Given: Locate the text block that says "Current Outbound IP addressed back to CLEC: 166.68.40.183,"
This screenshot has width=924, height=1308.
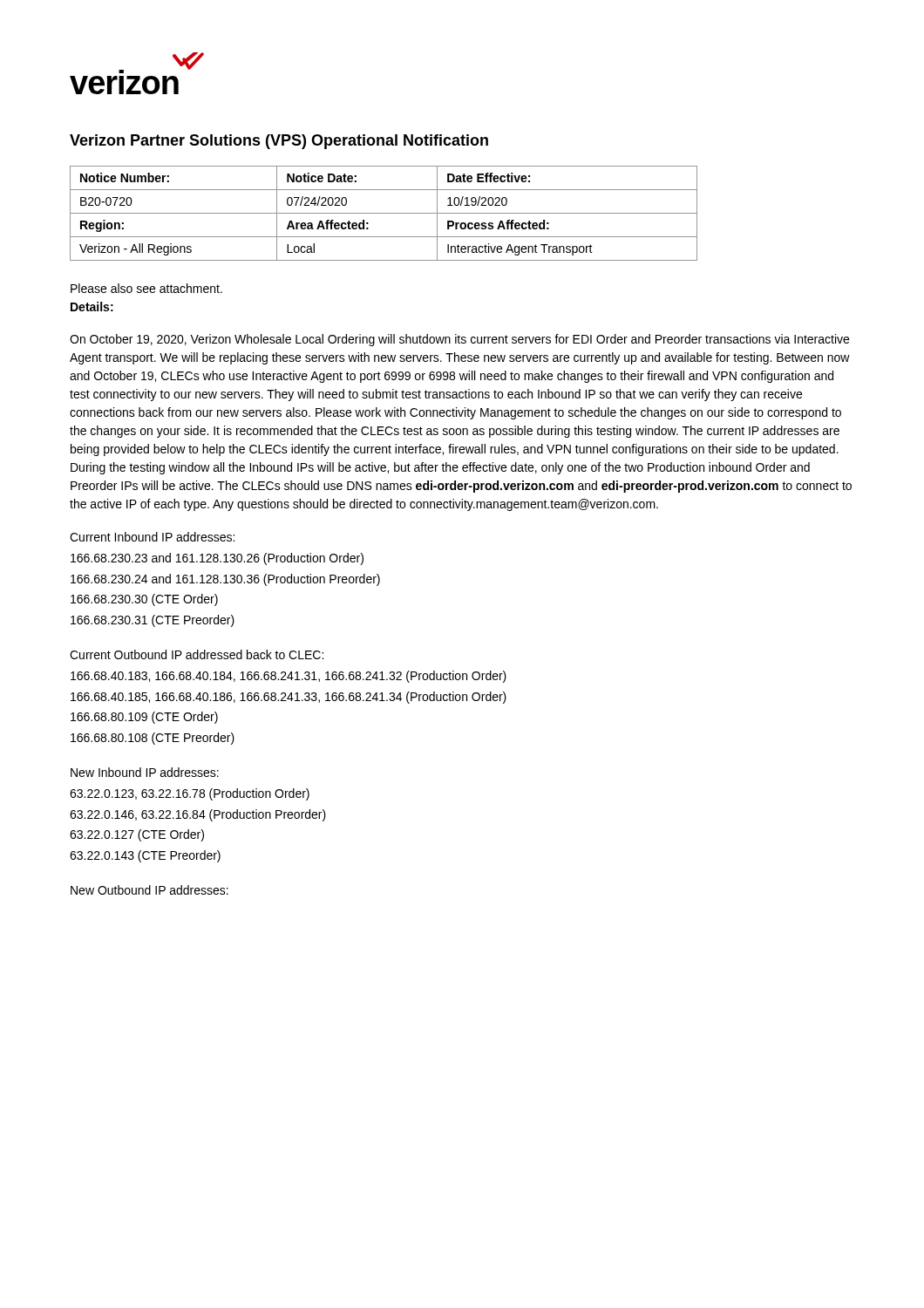Looking at the screenshot, I should coord(288,696).
